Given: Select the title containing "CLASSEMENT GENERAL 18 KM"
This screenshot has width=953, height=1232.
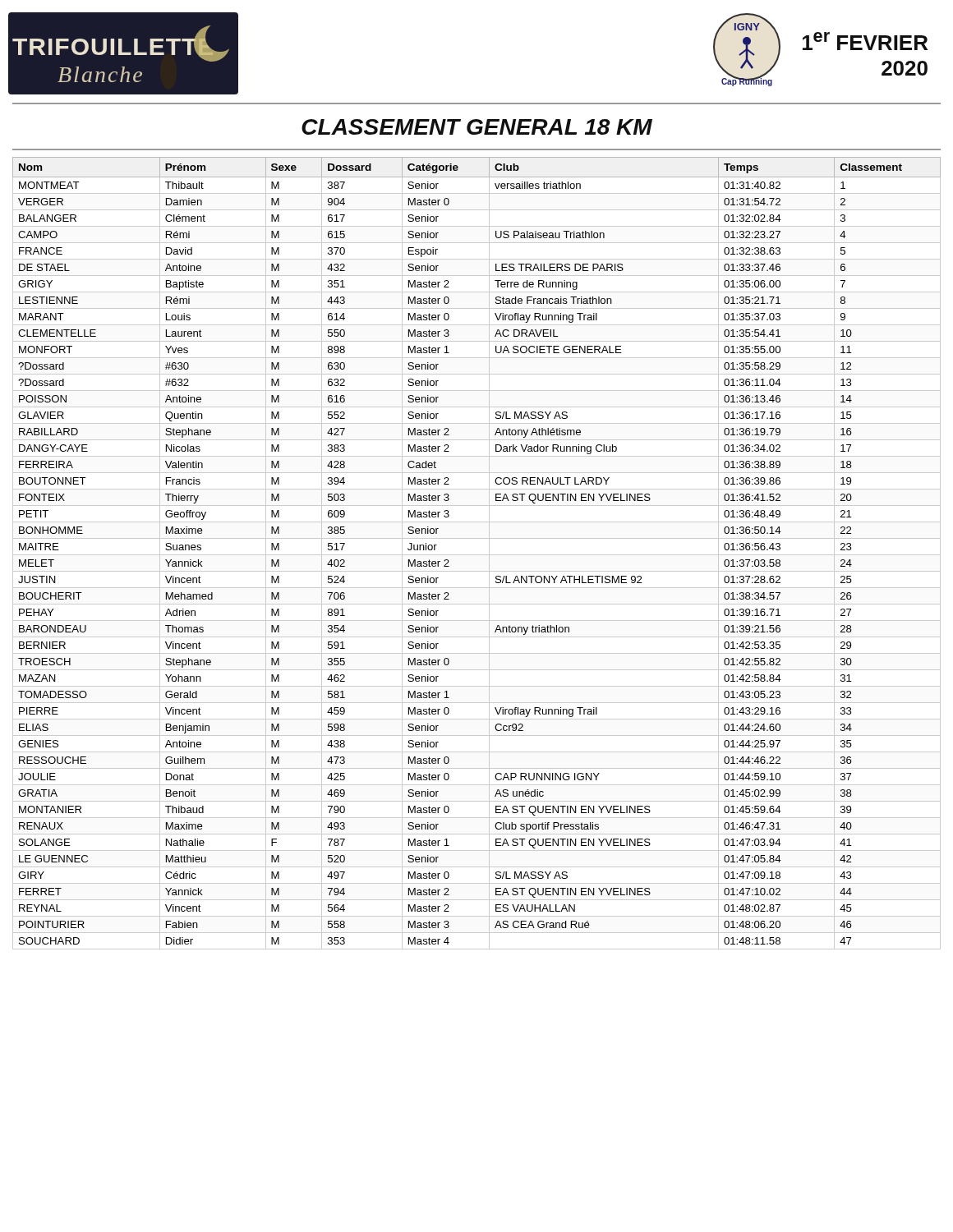Looking at the screenshot, I should 476,127.
